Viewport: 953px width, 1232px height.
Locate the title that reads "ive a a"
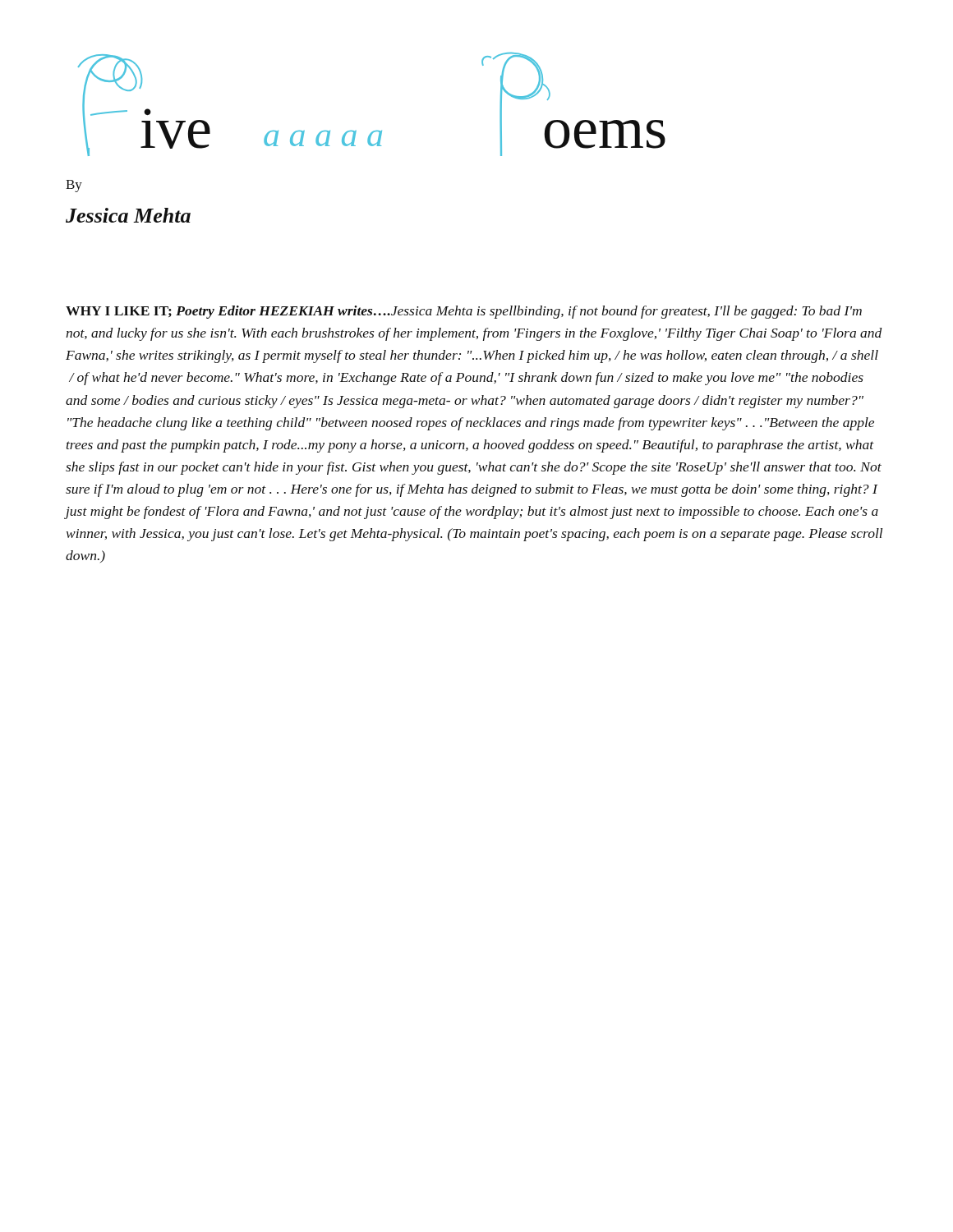(386, 113)
